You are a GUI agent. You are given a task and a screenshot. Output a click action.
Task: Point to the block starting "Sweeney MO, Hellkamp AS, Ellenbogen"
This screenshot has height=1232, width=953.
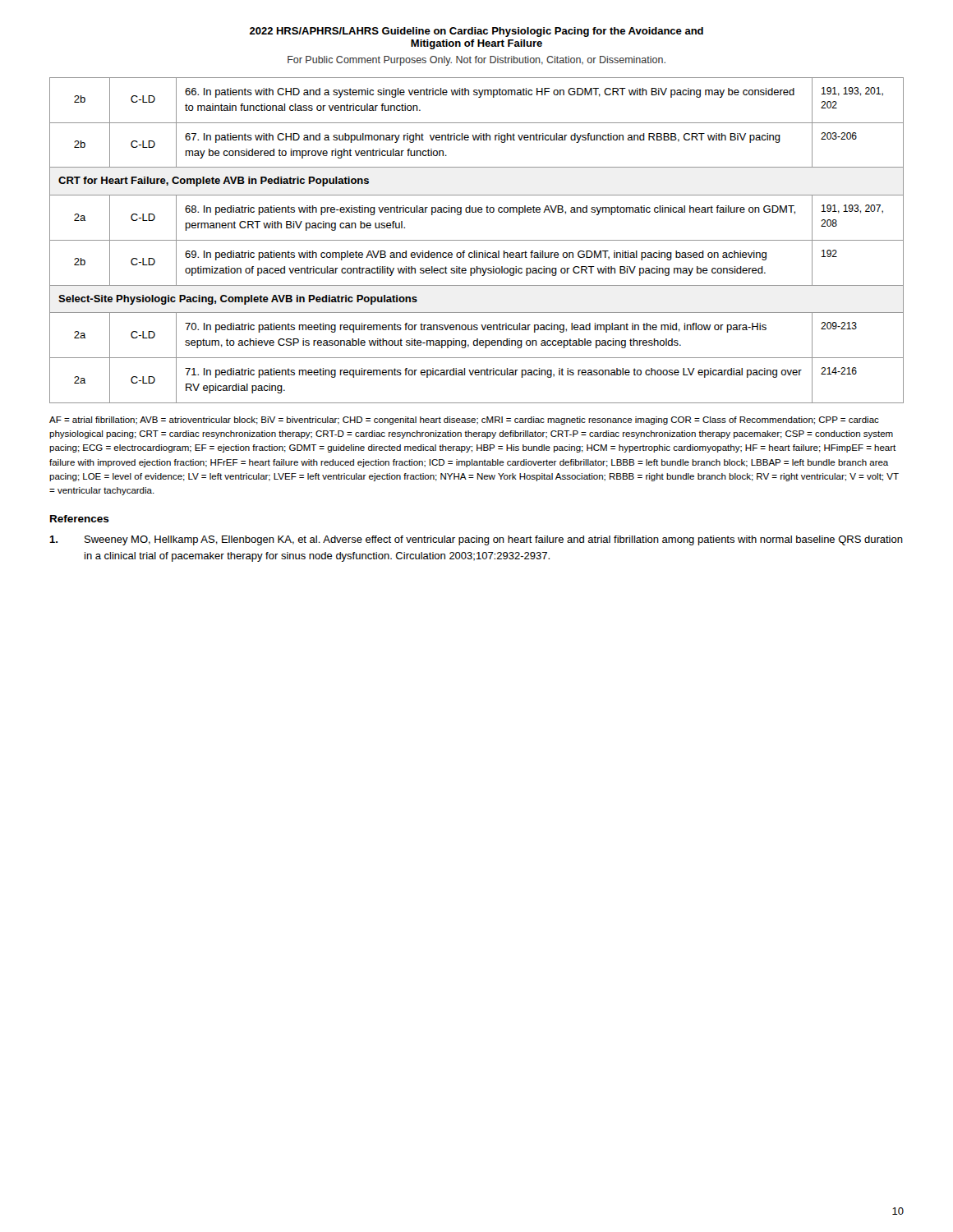pos(476,548)
